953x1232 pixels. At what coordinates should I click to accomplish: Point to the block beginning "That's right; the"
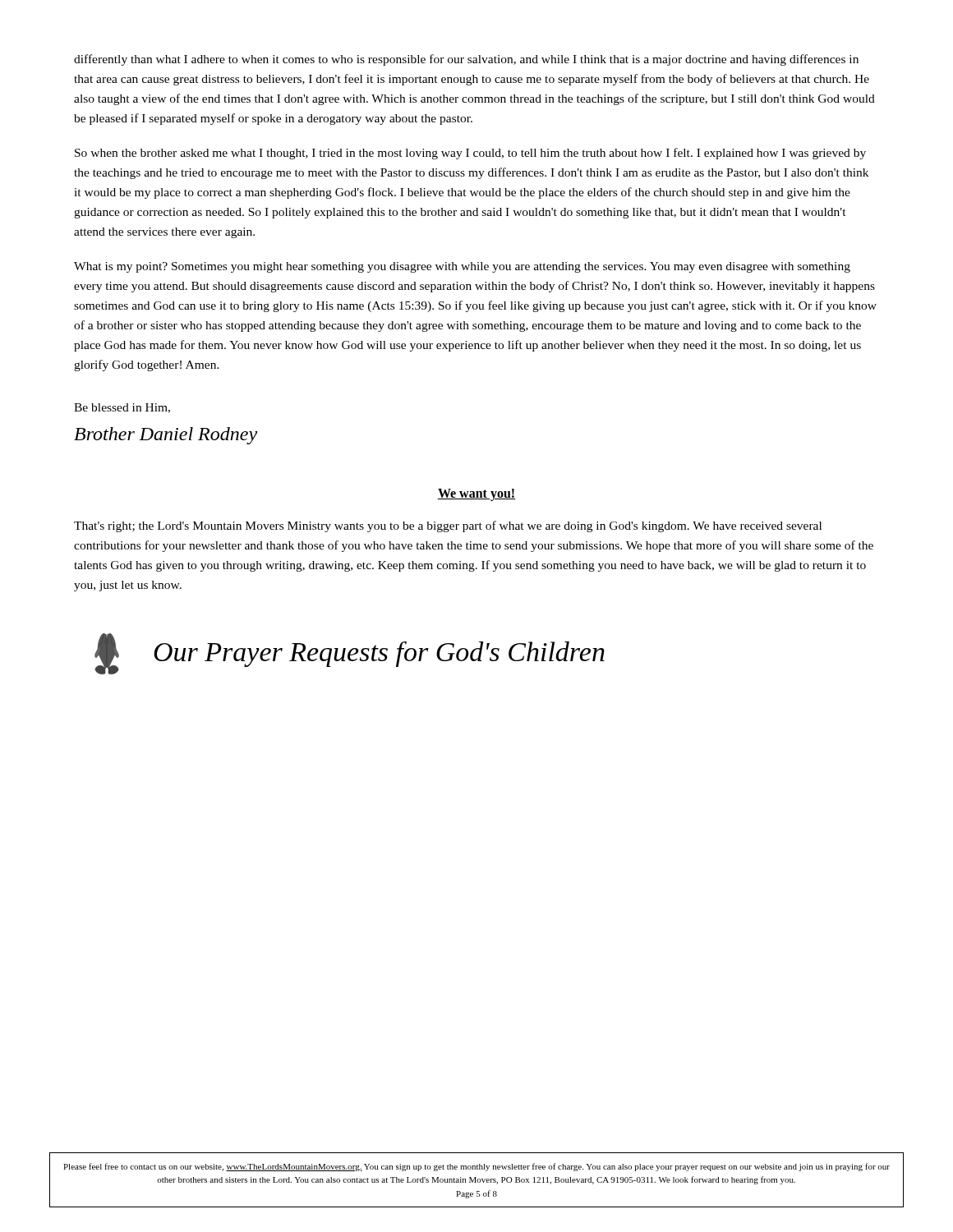474,555
